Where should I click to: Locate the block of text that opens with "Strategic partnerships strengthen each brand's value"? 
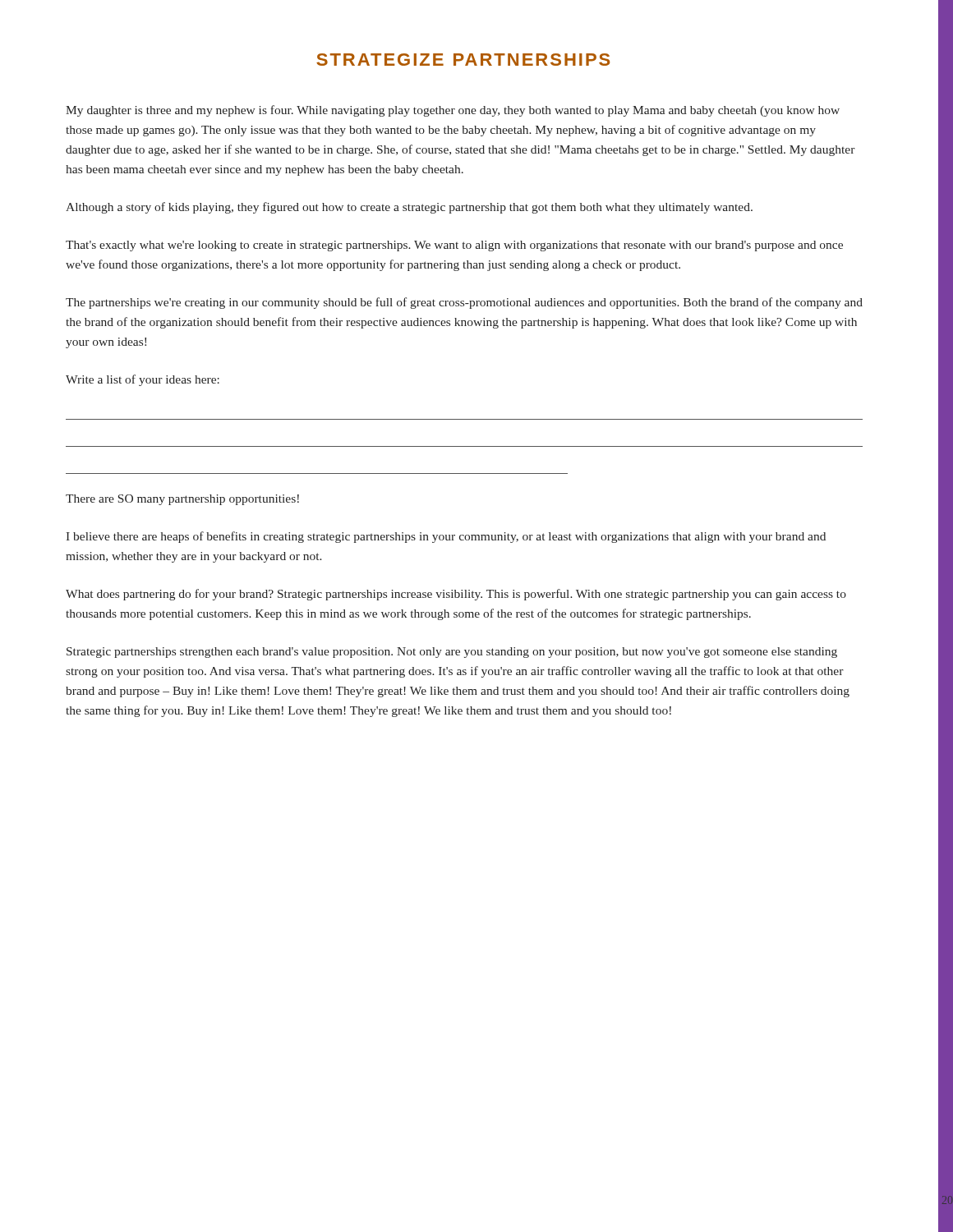458,681
